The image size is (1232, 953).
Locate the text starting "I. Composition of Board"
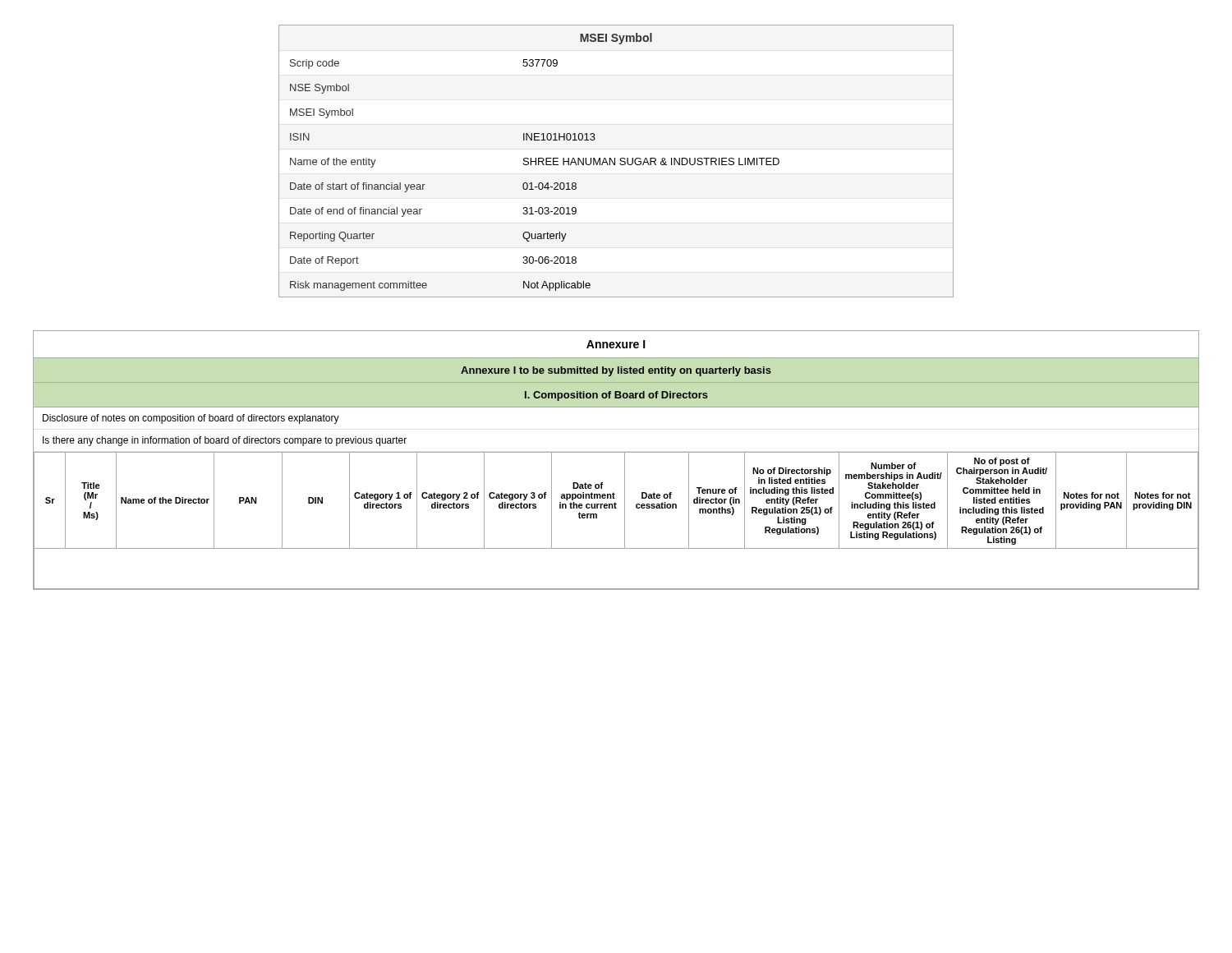point(616,395)
